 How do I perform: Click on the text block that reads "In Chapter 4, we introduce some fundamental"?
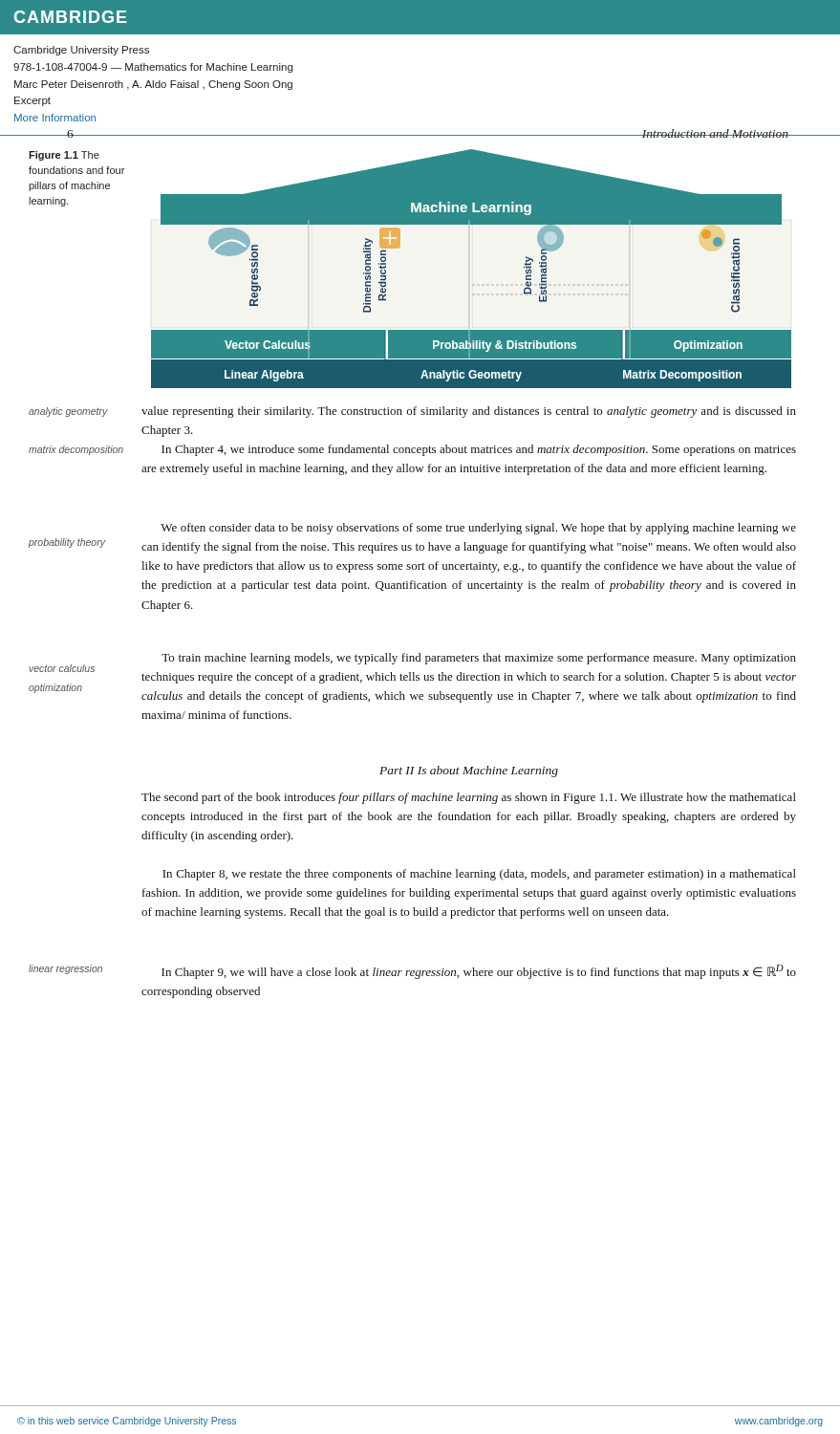[x=469, y=458]
